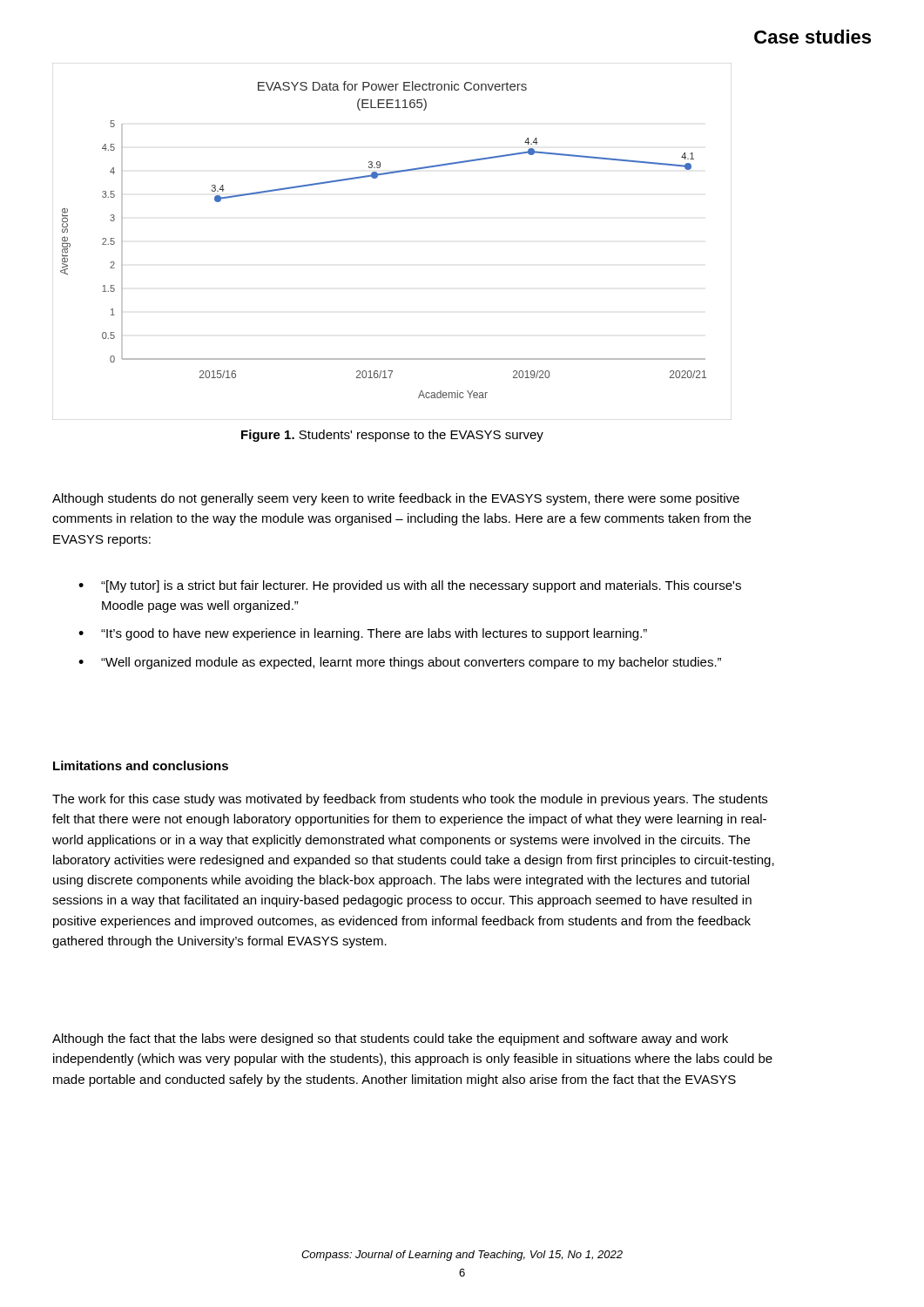Viewport: 924px width, 1307px height.
Task: Select the region starting "• “It’s good to have new experience in"
Action: 363,634
